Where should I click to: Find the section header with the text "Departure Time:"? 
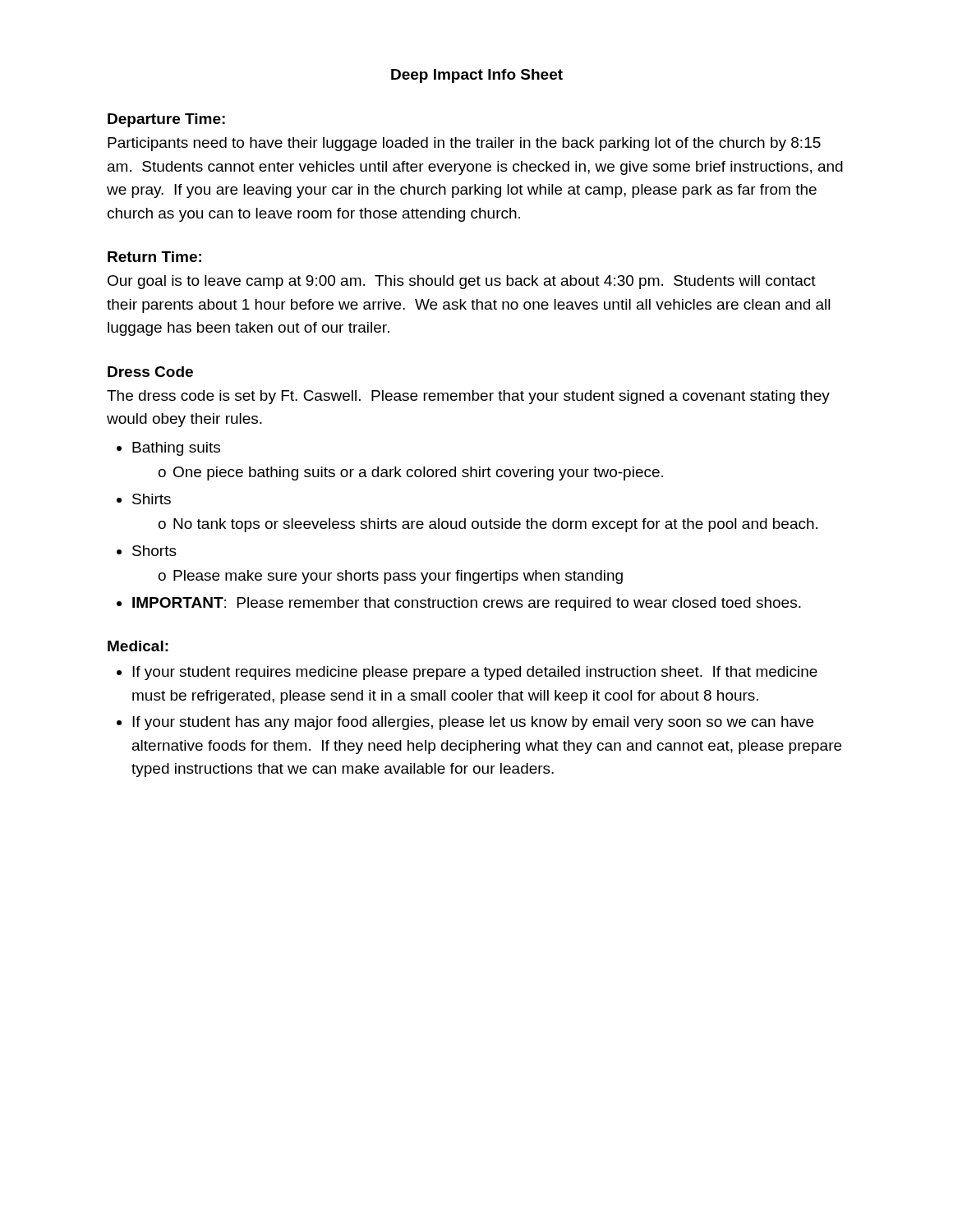167,119
